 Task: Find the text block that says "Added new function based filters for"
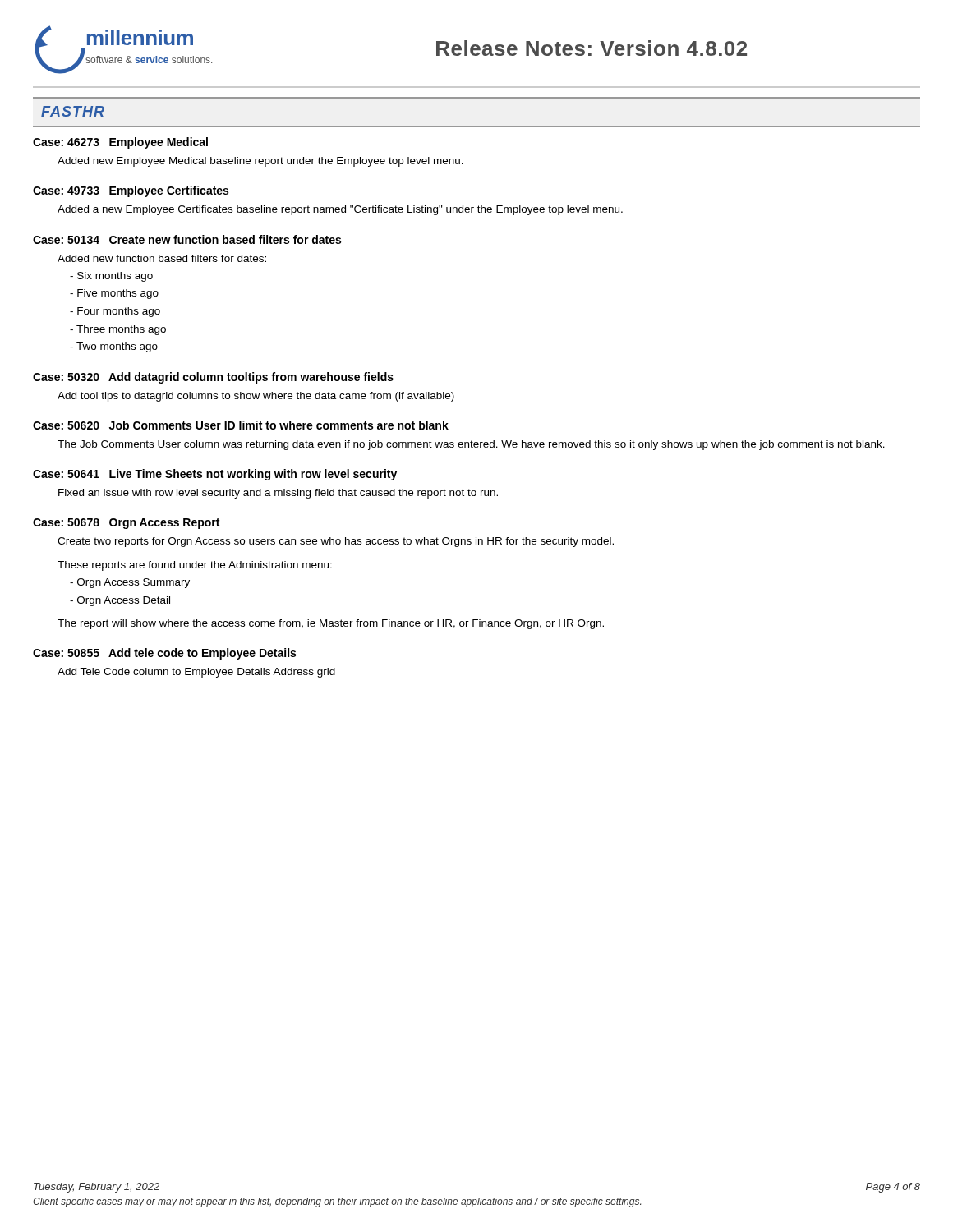[162, 258]
